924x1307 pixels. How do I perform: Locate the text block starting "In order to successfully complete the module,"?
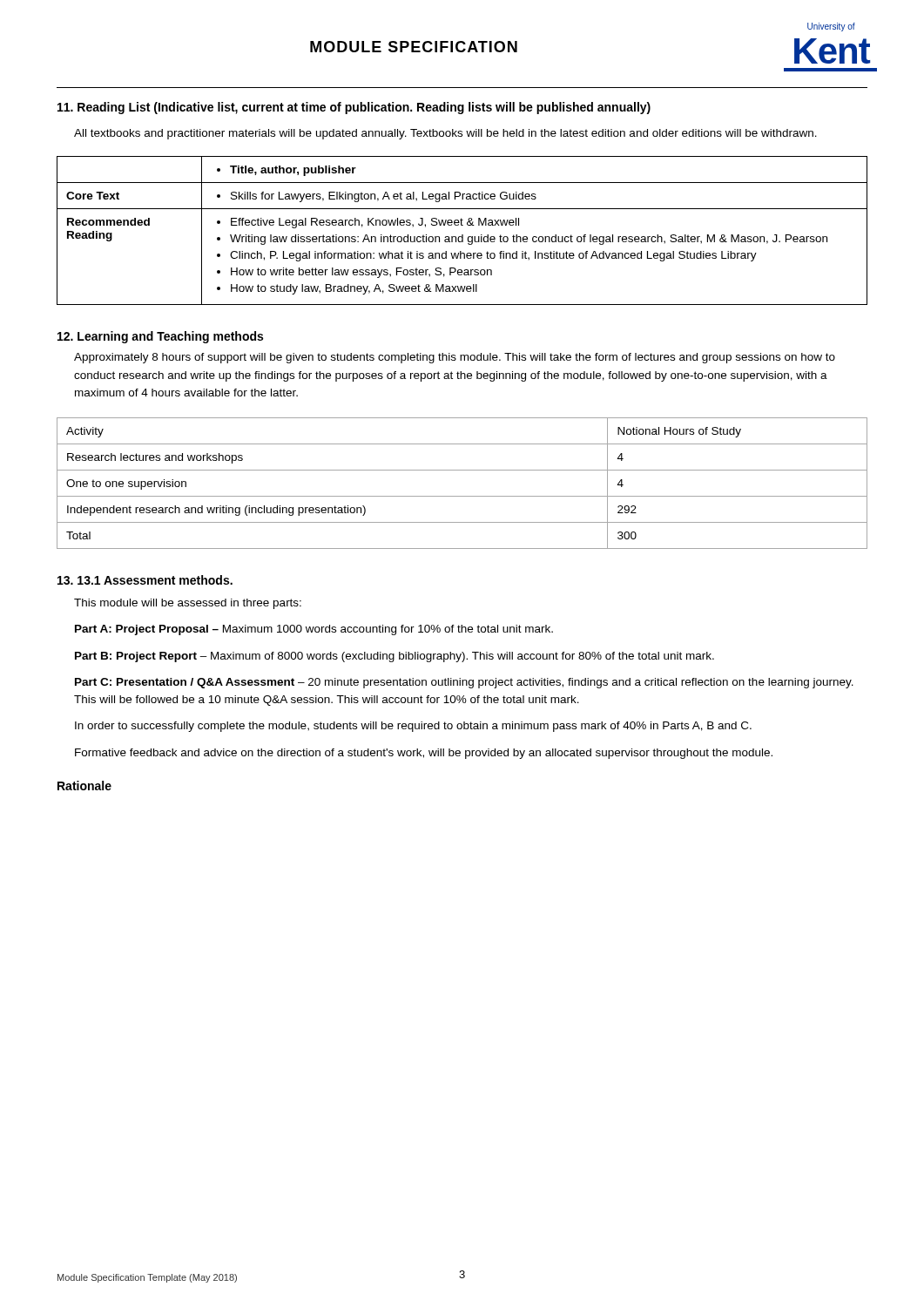coord(413,726)
